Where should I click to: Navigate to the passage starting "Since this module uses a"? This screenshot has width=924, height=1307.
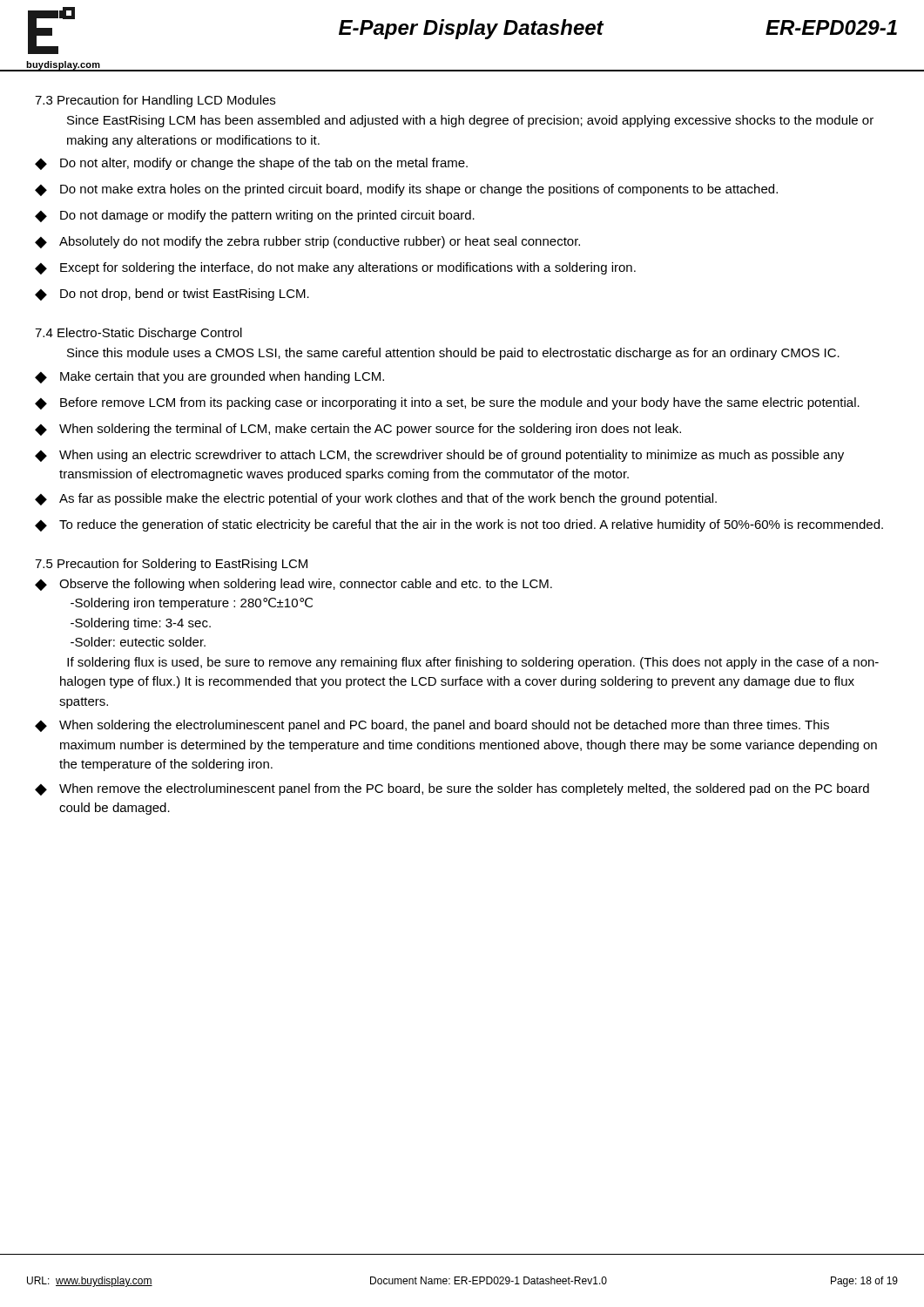point(453,352)
